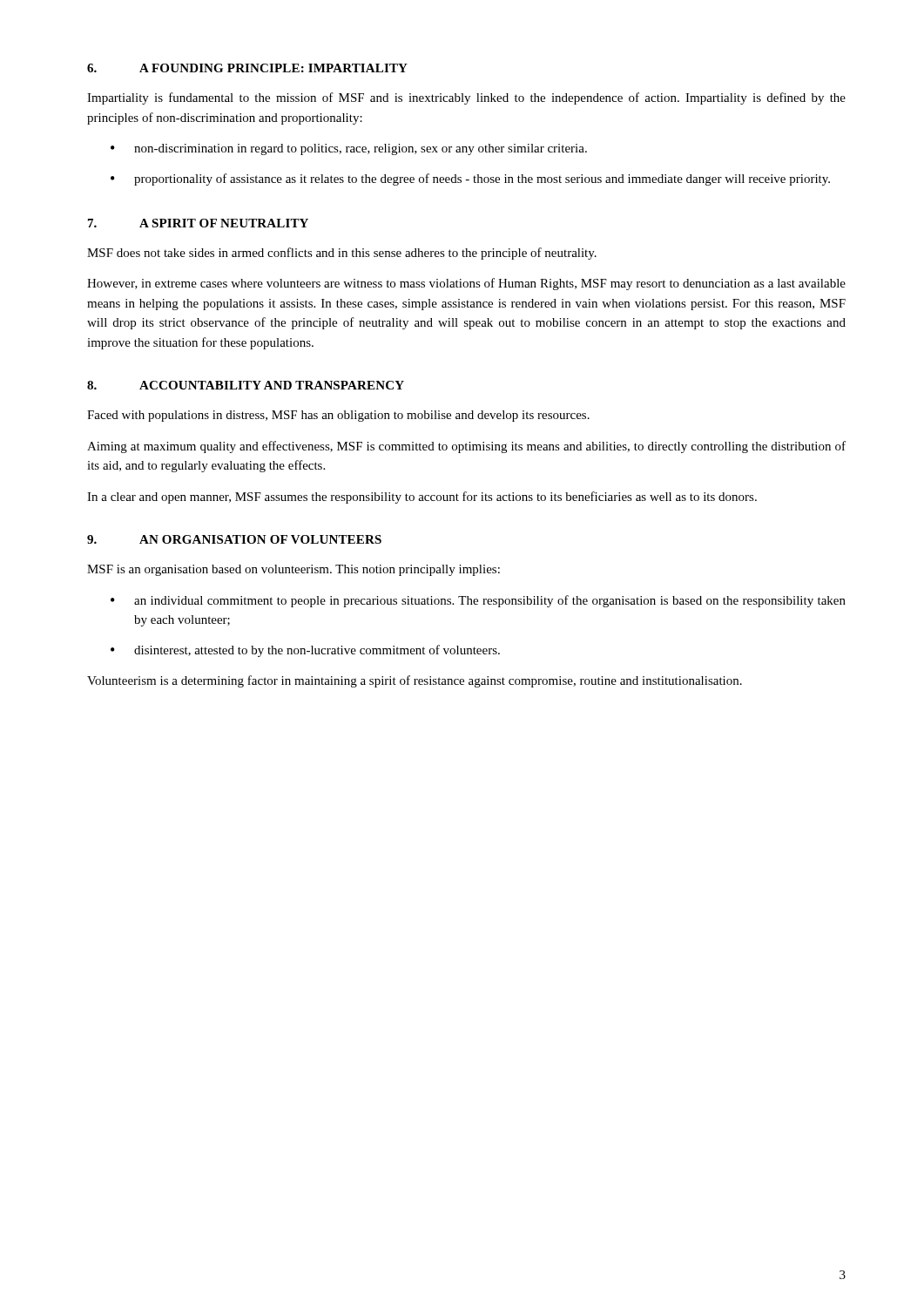Select the section header that says "9. AN ORGANISATION OF VOLUNTEERS"
924x1307 pixels.
(x=234, y=540)
